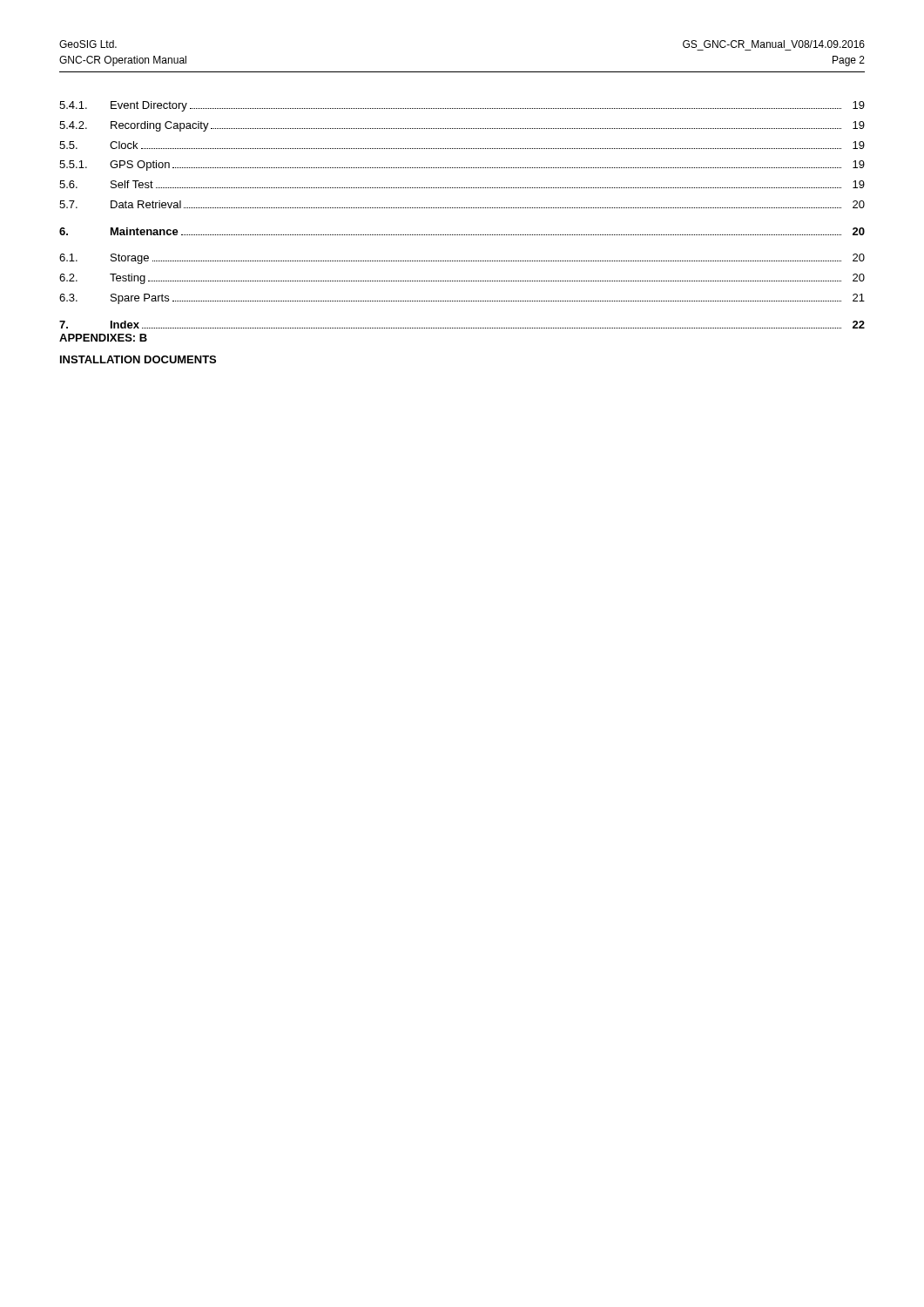Locate the block starting "6.2. Testing 20"
Image resolution: width=924 pixels, height=1307 pixels.
(462, 278)
